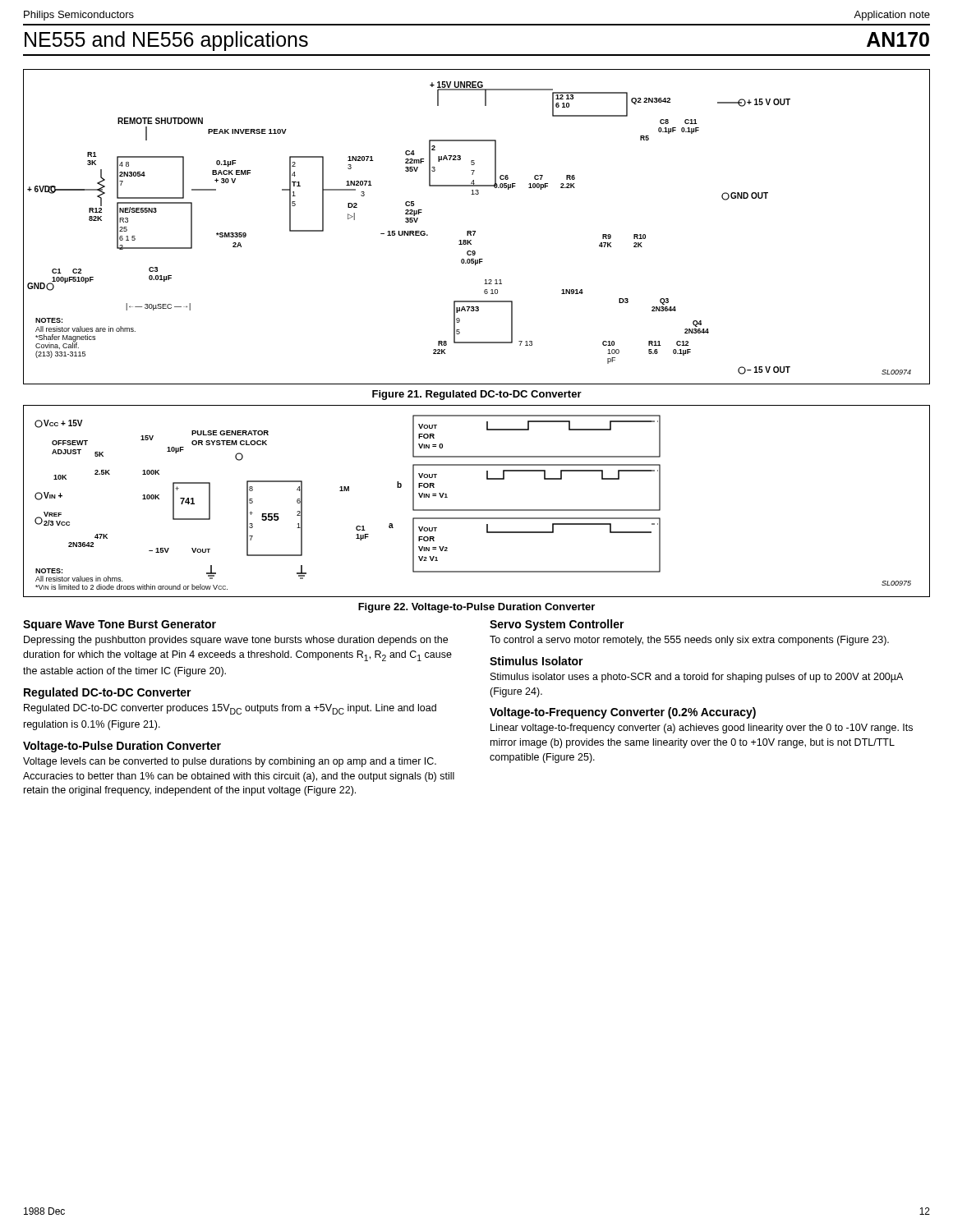Click on the text block with the text "Depressing the pushbutton provides"
The width and height of the screenshot is (953, 1232).
click(237, 655)
